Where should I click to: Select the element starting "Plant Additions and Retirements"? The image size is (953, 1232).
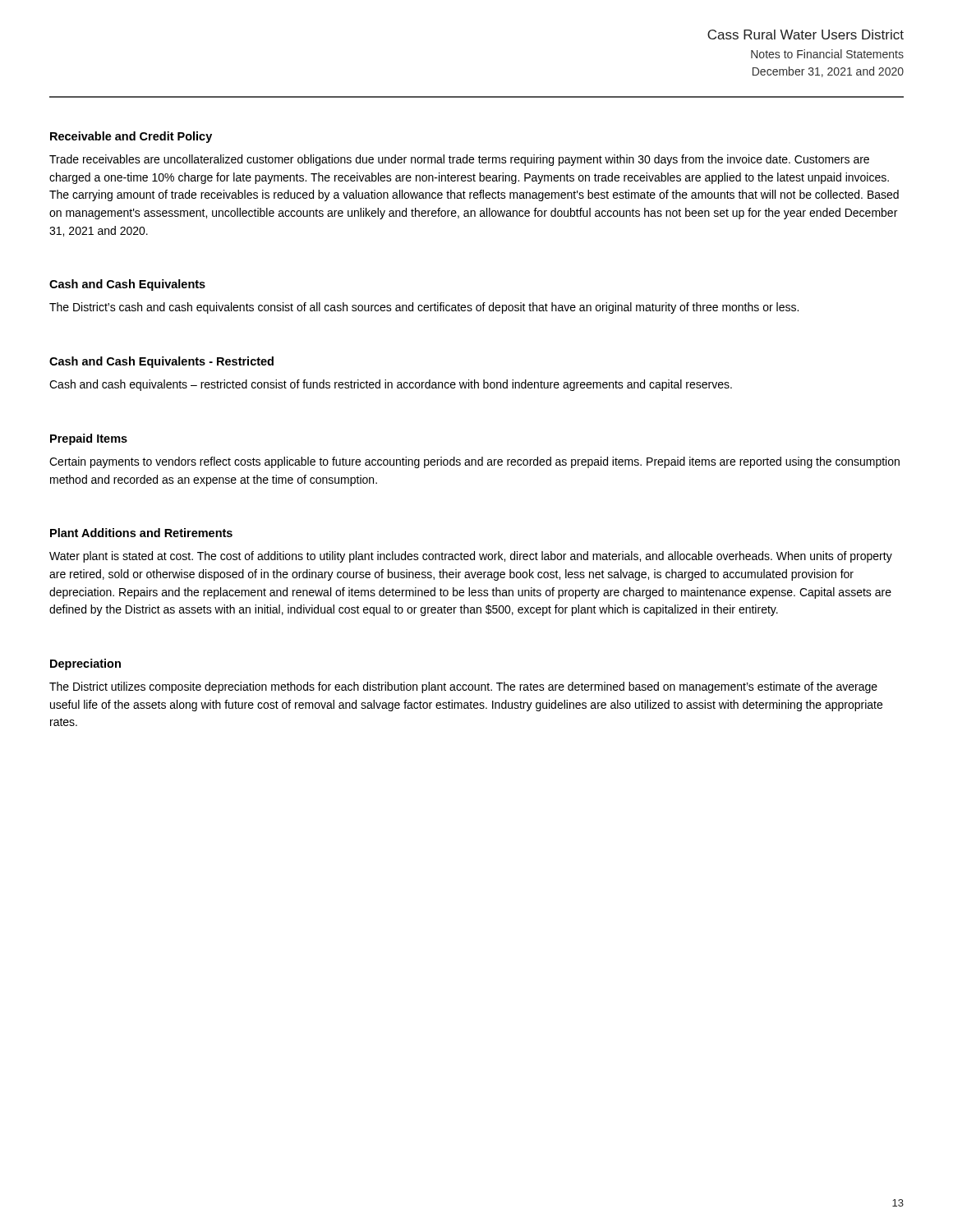pos(141,533)
